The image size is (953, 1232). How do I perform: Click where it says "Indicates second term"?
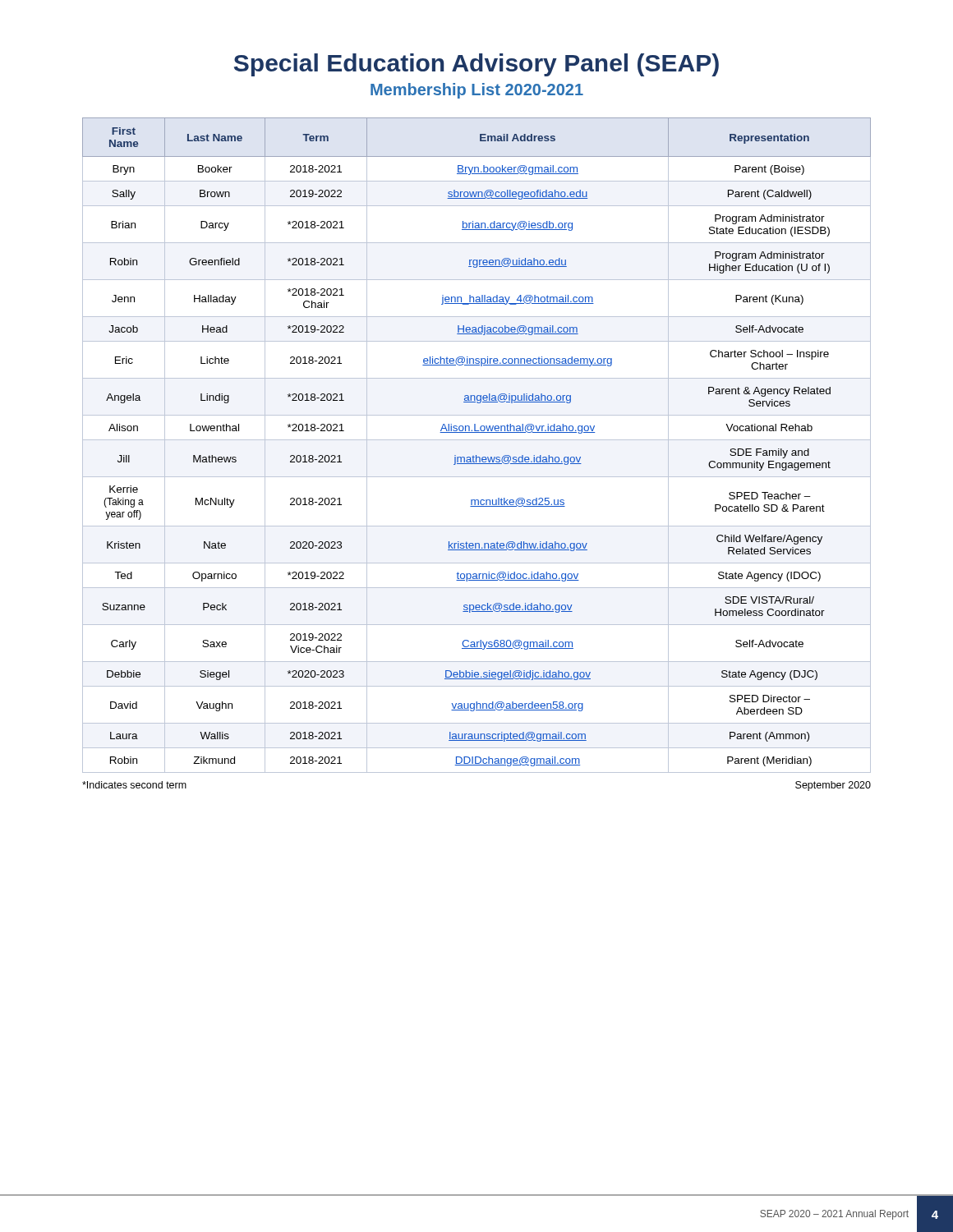(134, 785)
